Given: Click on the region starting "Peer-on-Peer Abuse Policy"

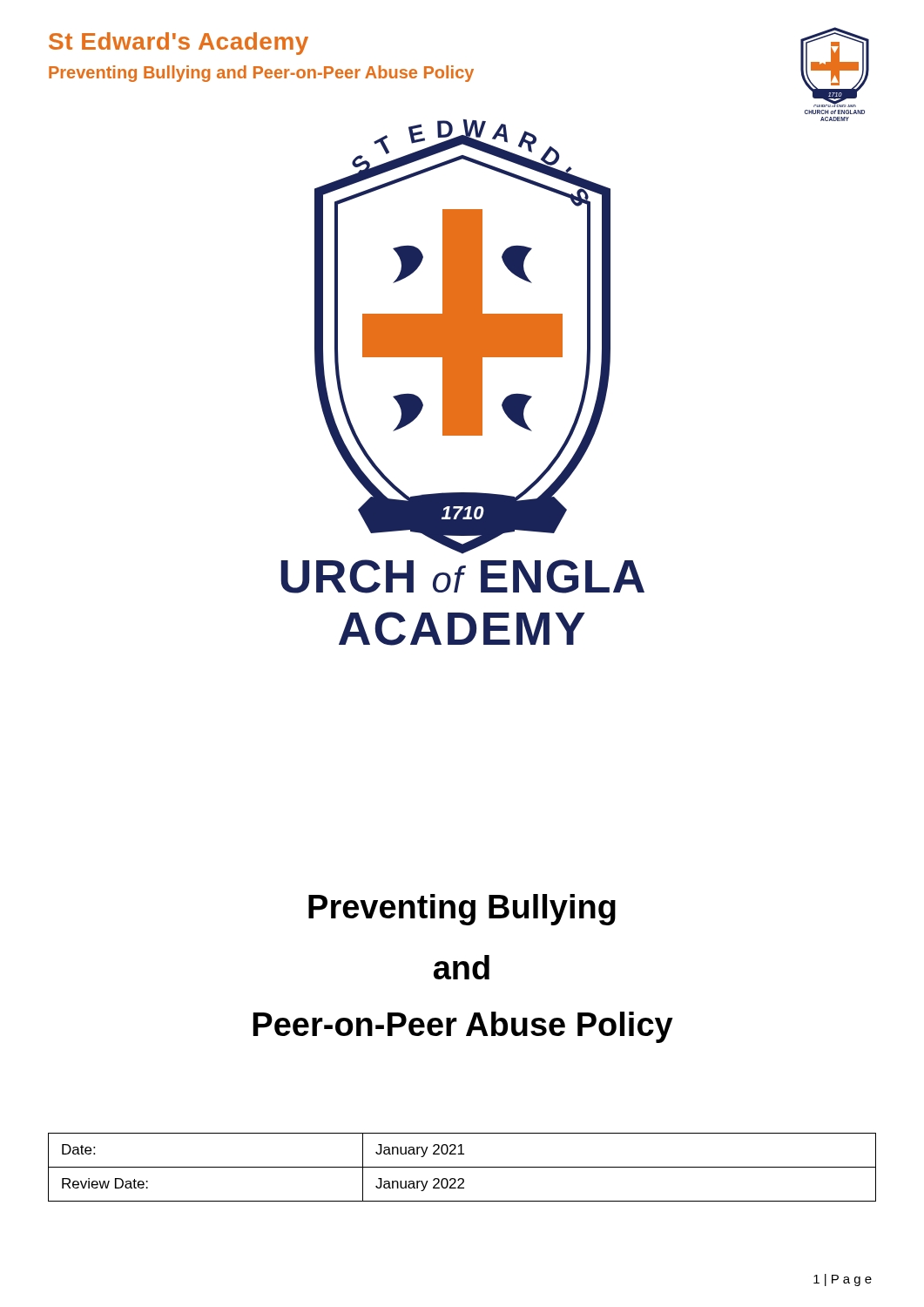Looking at the screenshot, I should click(462, 1025).
